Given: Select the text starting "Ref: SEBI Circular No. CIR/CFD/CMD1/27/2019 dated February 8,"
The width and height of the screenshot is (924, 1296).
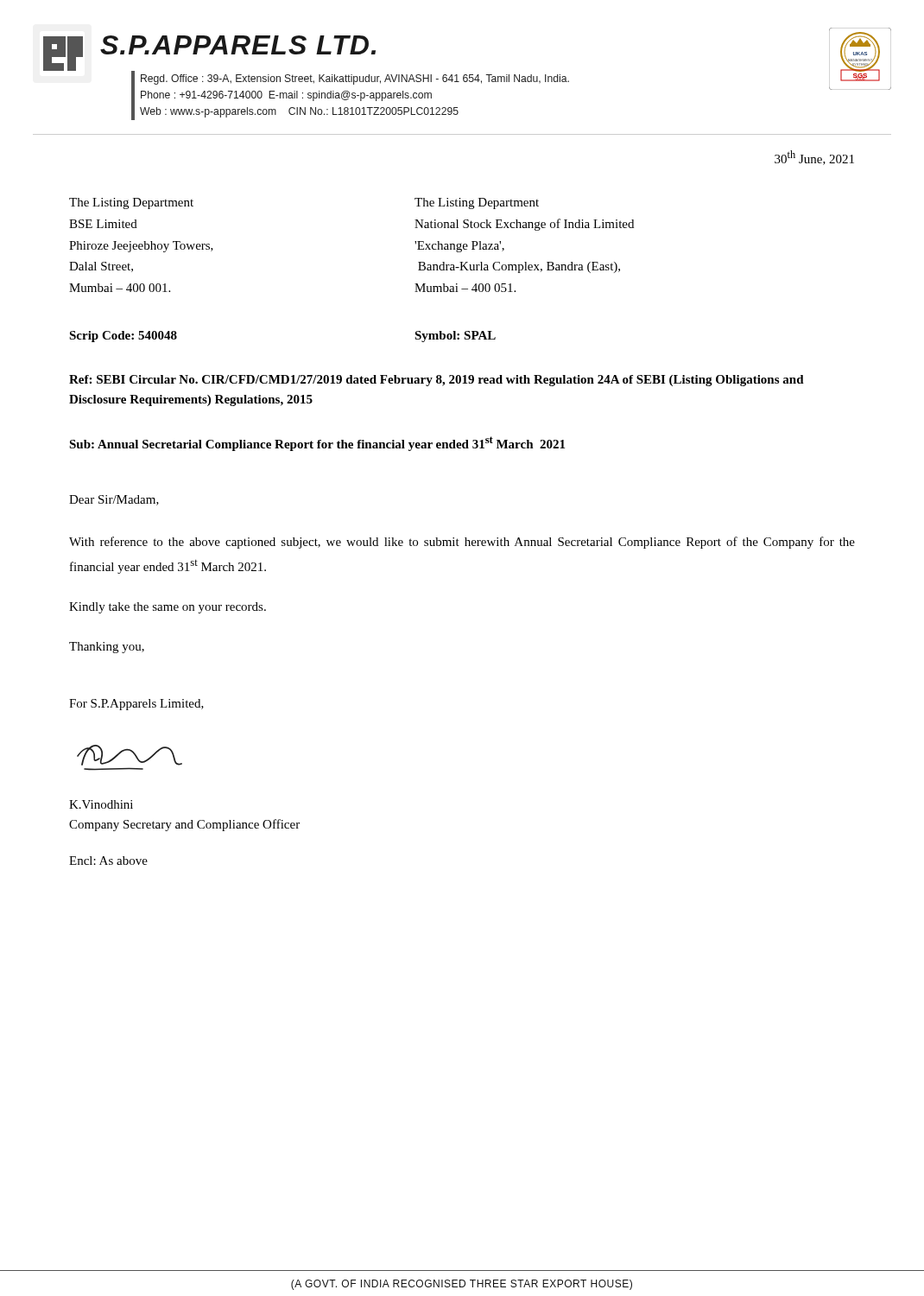Looking at the screenshot, I should (x=436, y=389).
